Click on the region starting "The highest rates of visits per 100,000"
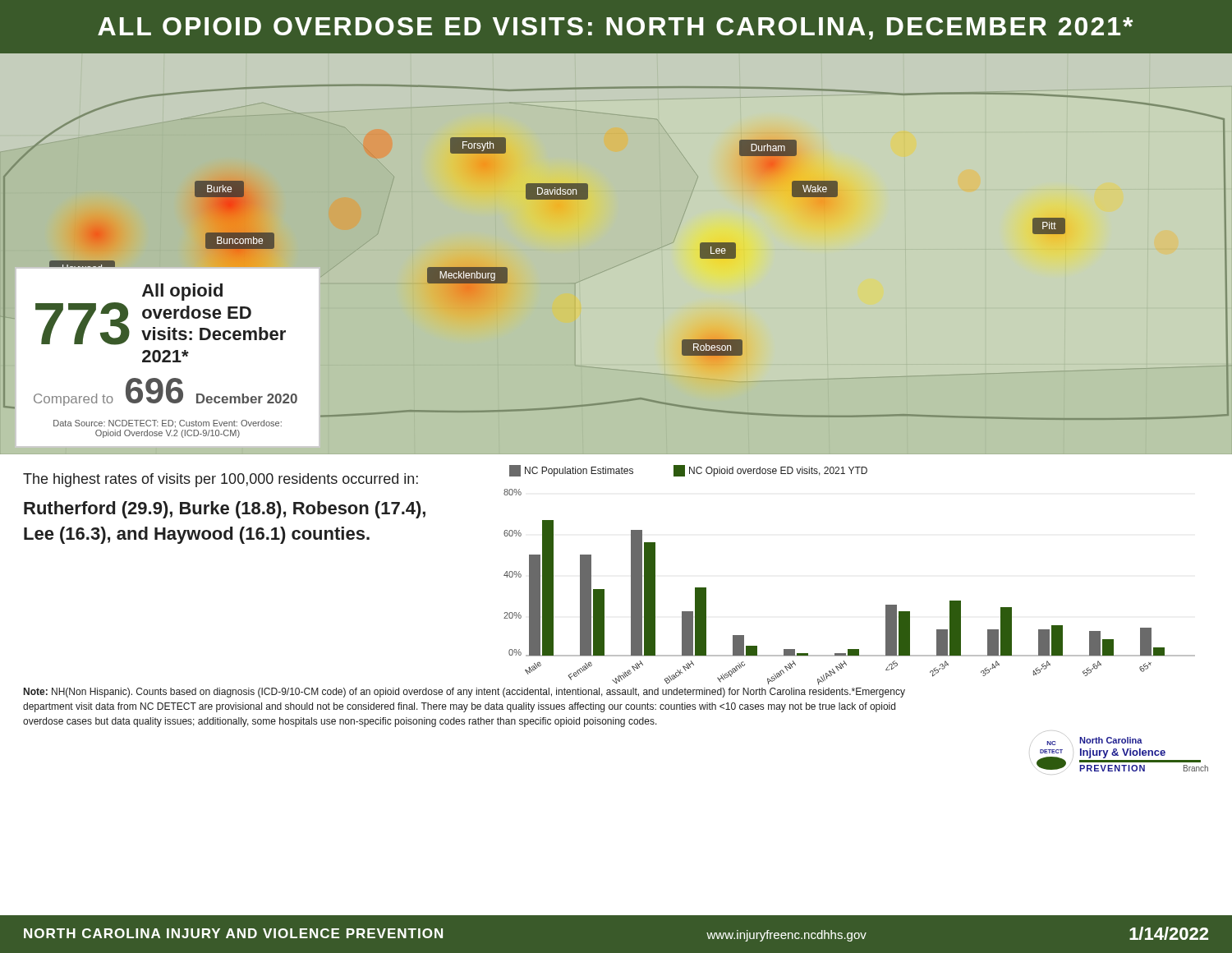This screenshot has width=1232, height=953. (x=221, y=479)
